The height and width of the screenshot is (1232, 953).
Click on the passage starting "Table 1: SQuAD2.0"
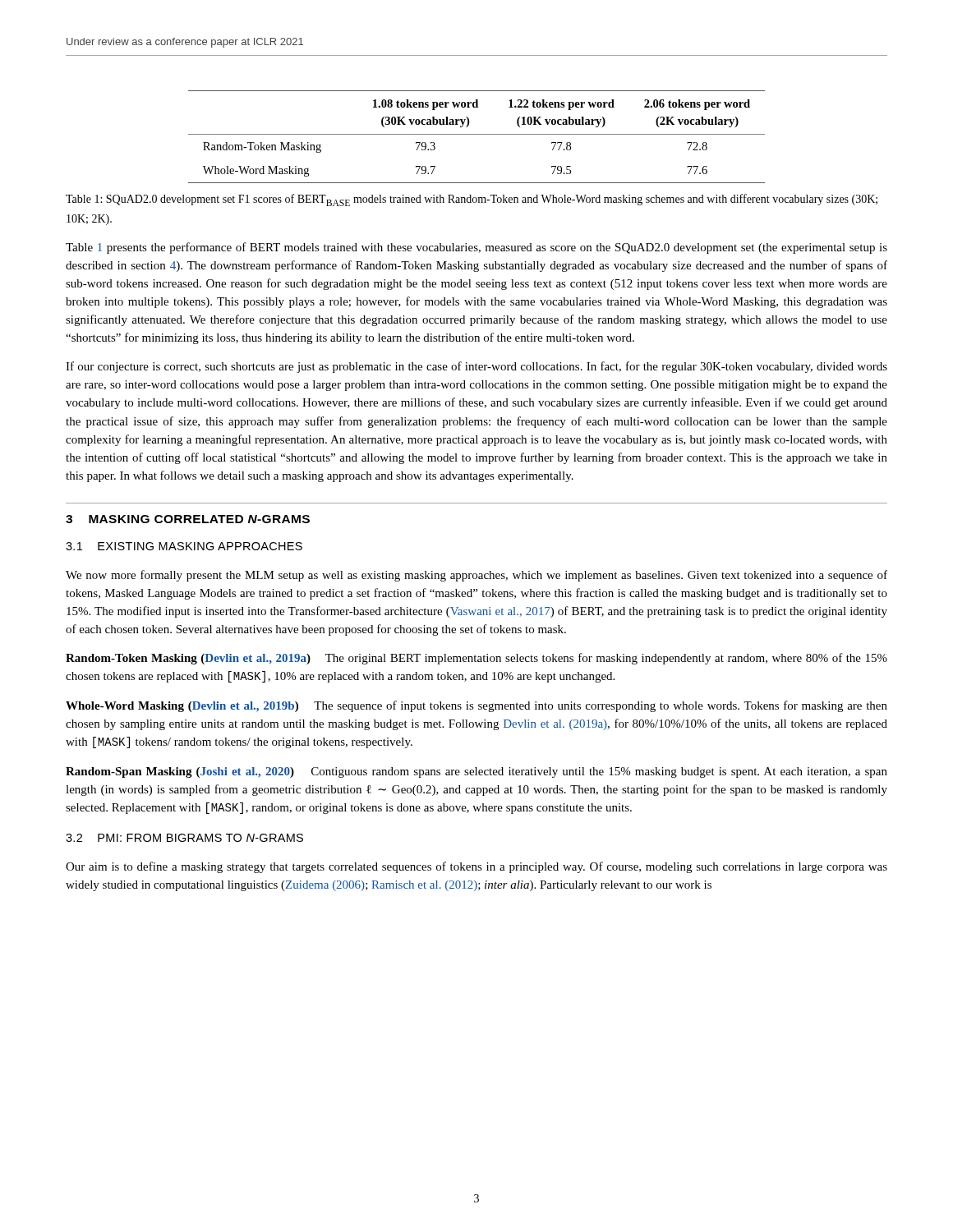tap(472, 209)
